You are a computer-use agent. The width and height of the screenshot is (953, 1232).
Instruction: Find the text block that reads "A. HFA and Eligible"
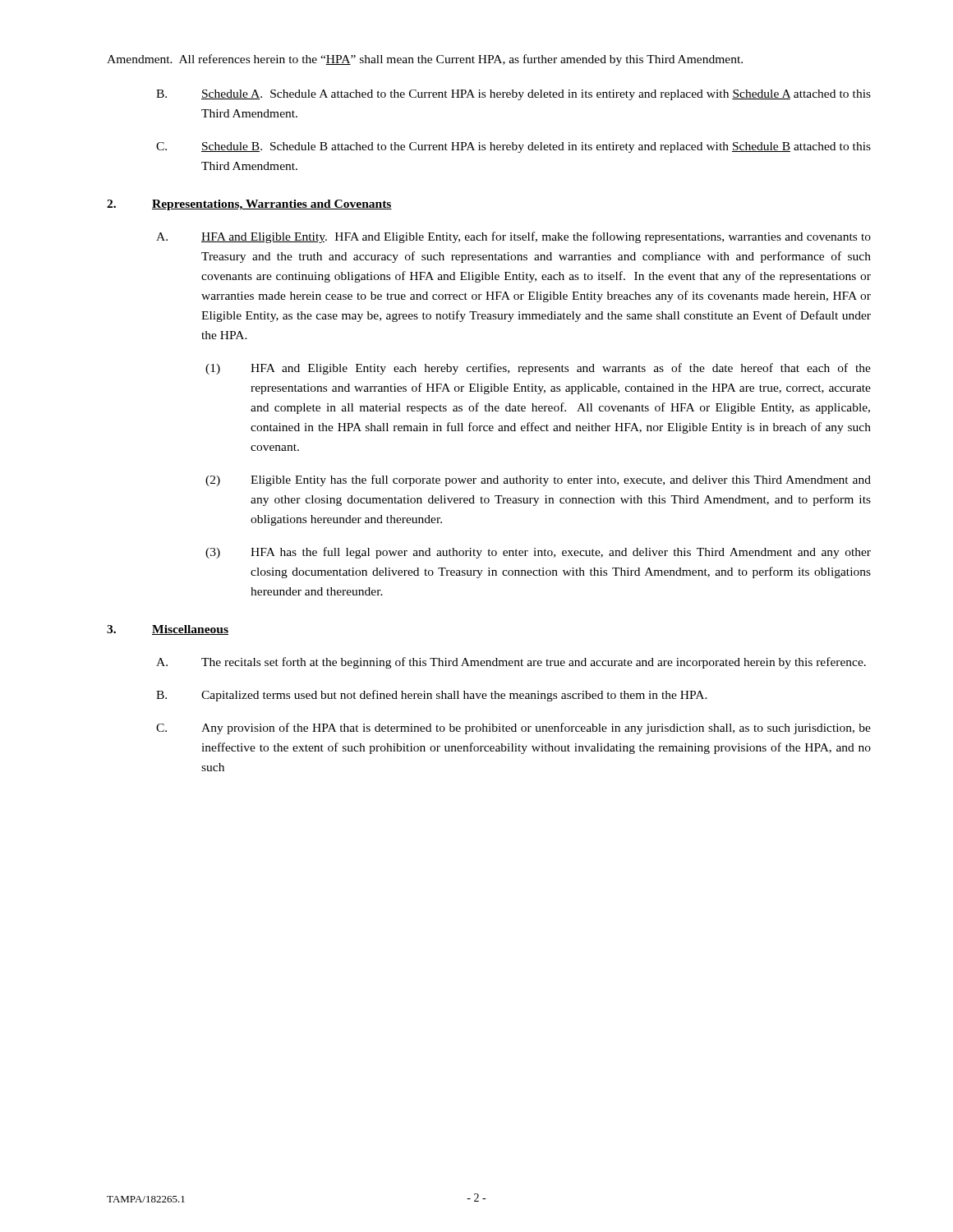513,286
